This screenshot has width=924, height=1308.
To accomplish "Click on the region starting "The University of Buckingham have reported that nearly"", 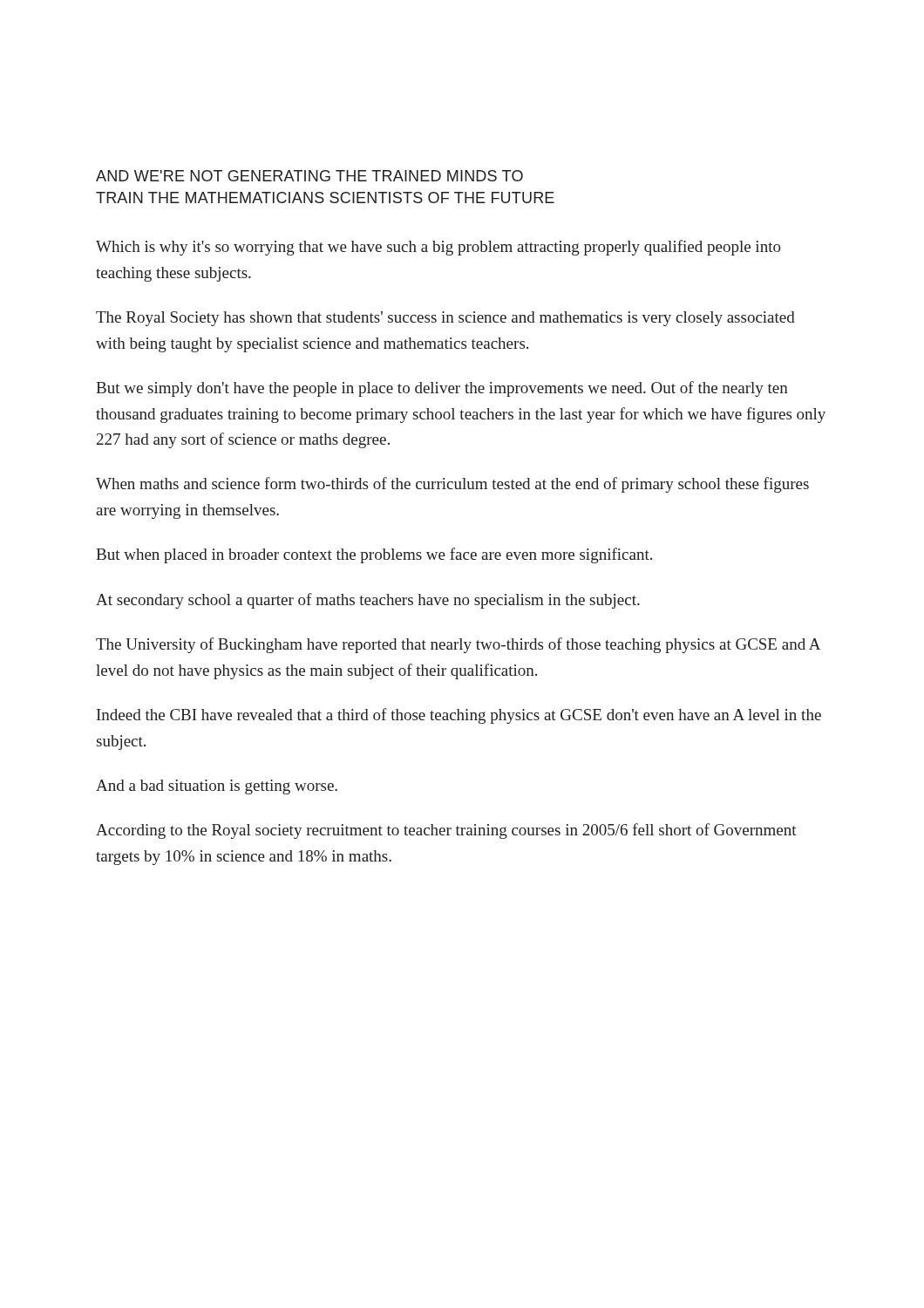I will coord(458,657).
